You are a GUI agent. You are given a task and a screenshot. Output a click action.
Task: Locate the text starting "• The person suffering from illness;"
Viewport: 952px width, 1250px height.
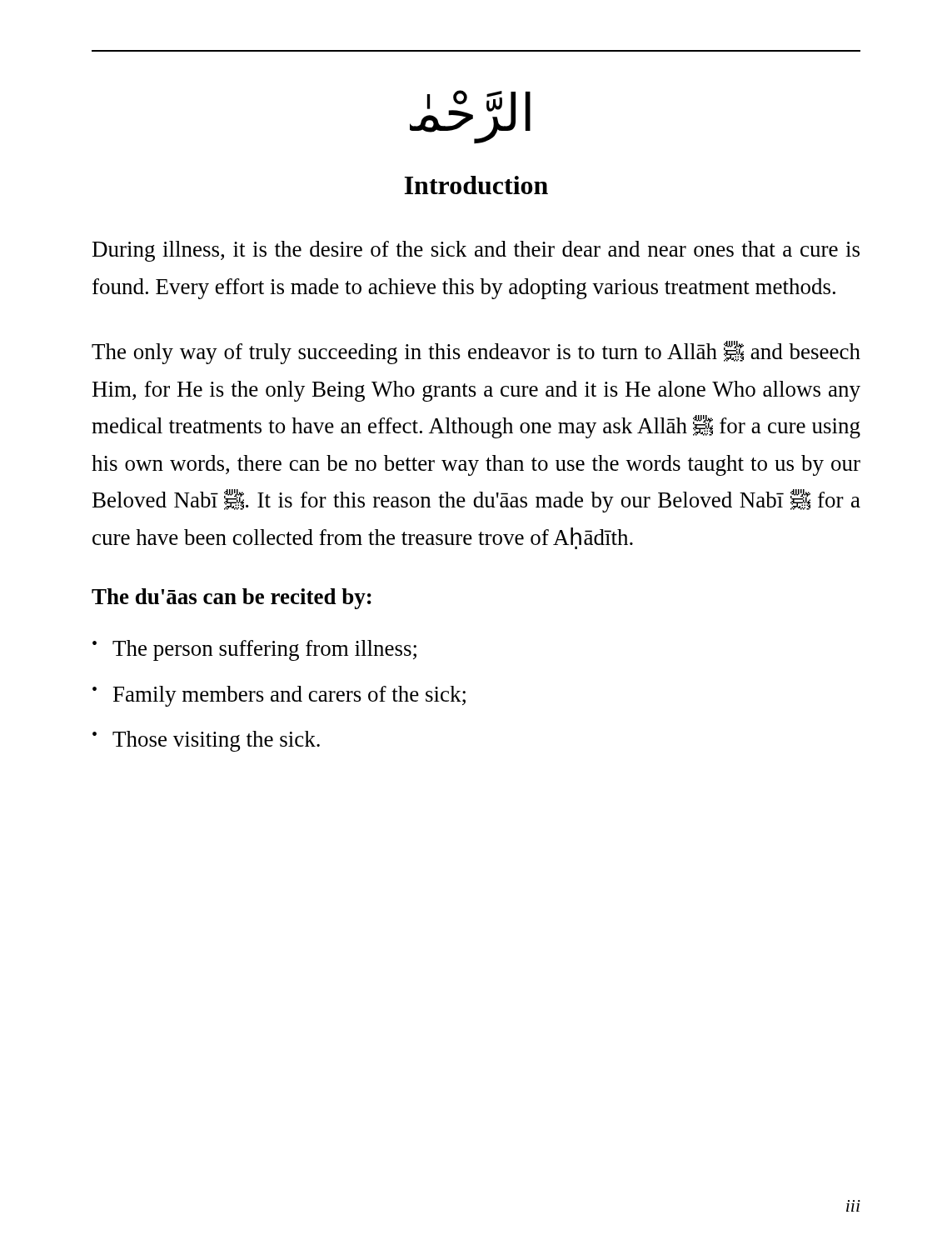click(x=255, y=649)
